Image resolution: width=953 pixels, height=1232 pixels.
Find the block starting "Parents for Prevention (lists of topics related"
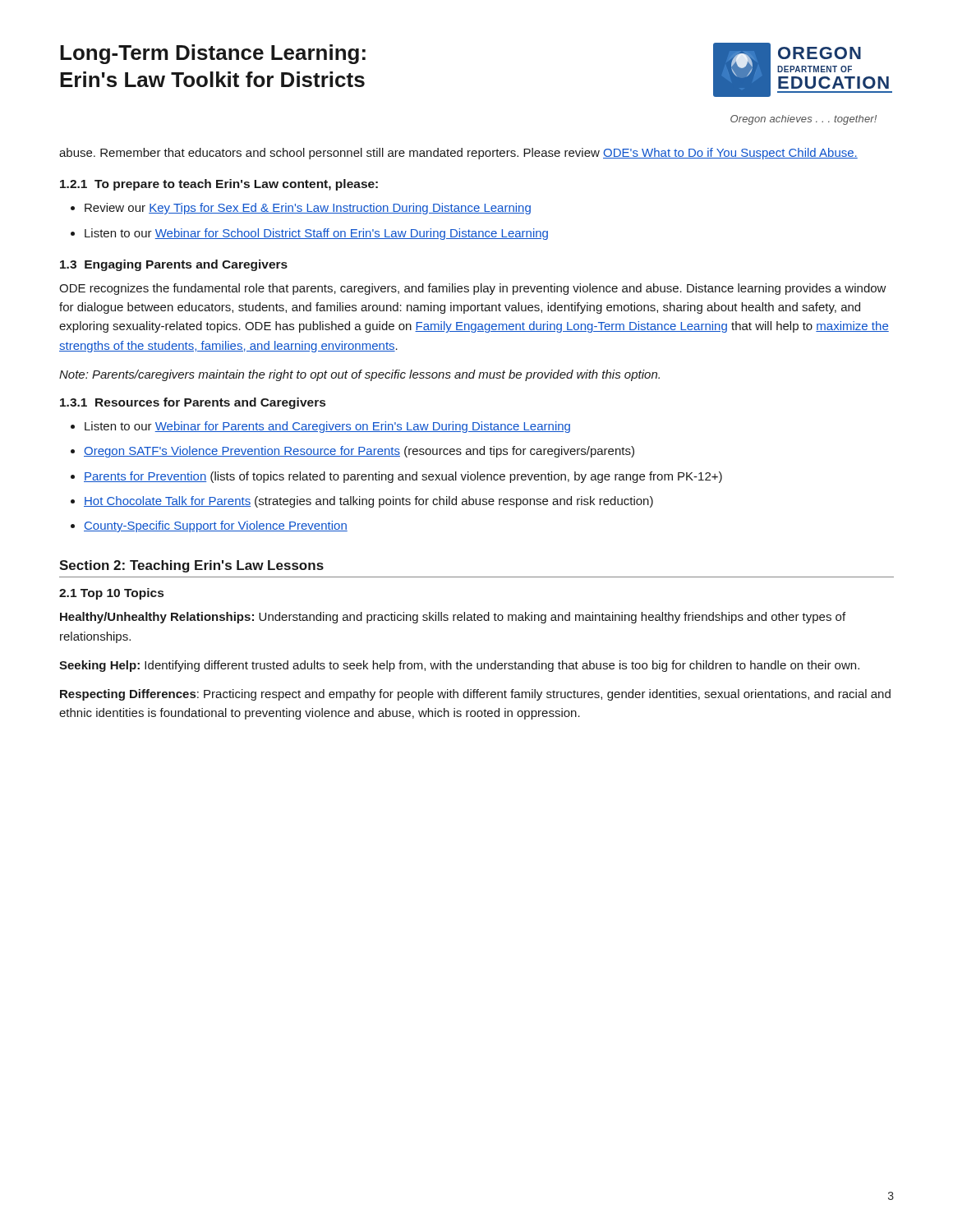pos(403,476)
